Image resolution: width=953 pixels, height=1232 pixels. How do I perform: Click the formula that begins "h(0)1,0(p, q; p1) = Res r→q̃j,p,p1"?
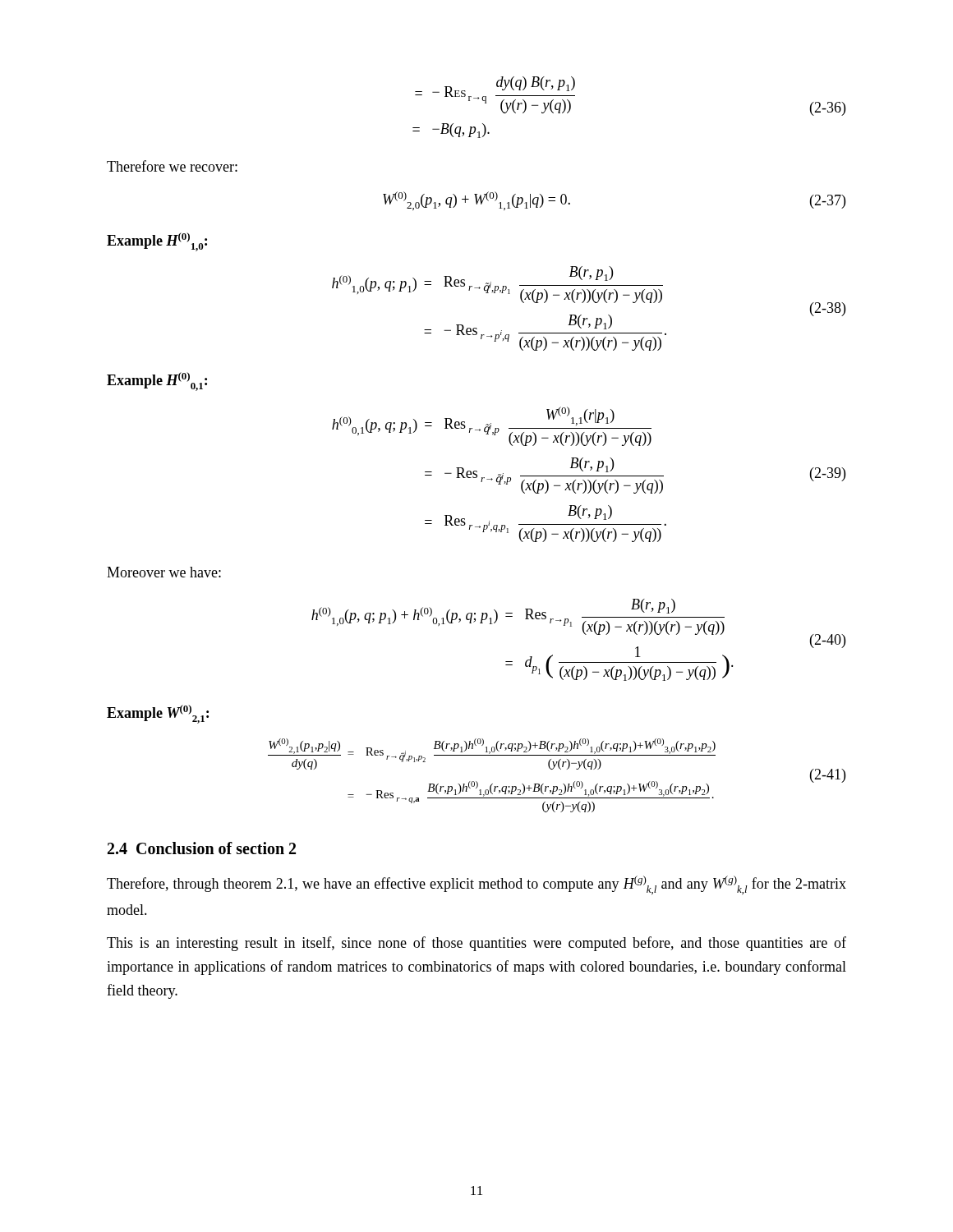[x=566, y=308]
